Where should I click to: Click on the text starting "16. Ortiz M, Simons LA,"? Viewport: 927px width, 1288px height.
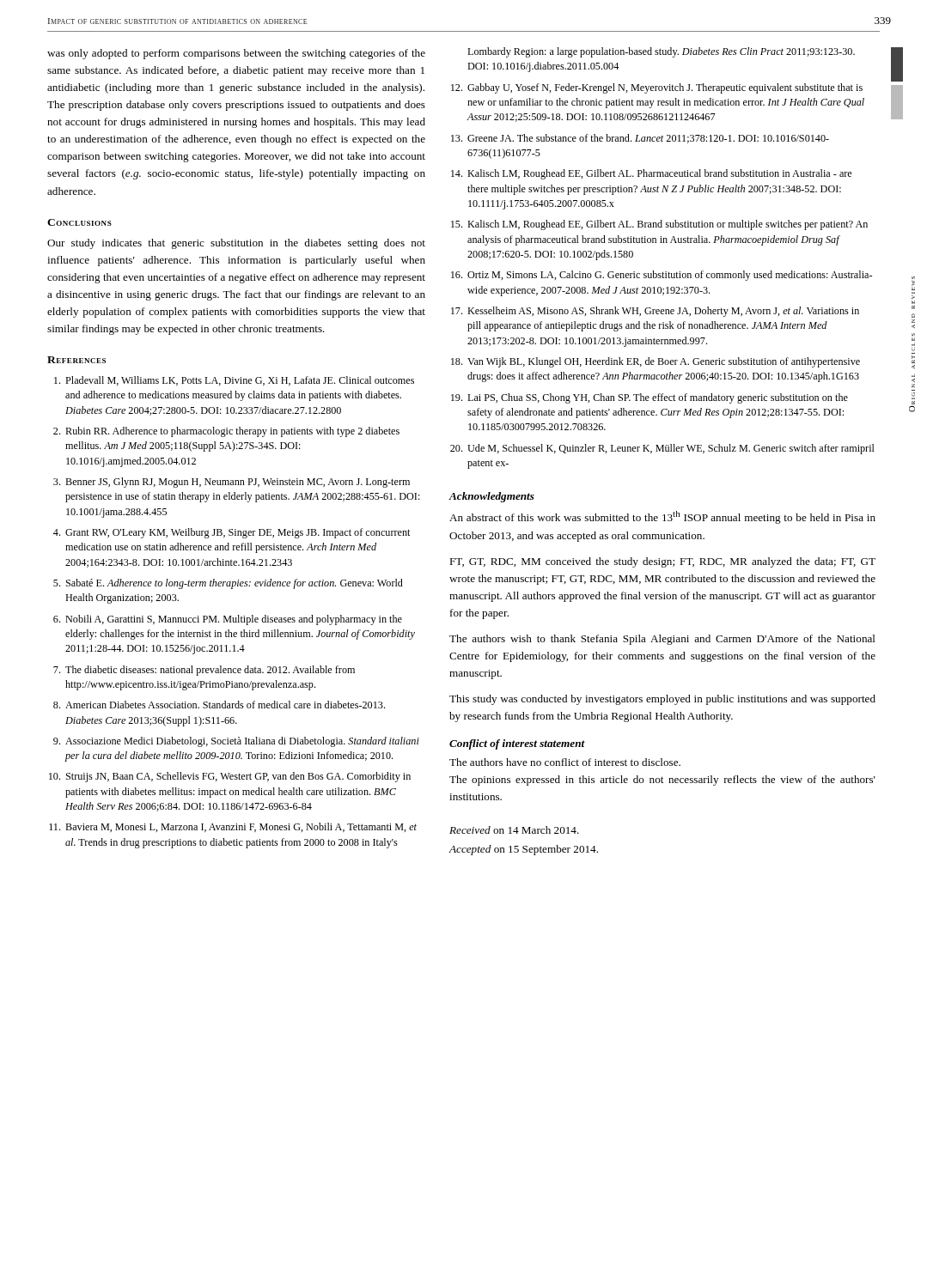pos(662,283)
